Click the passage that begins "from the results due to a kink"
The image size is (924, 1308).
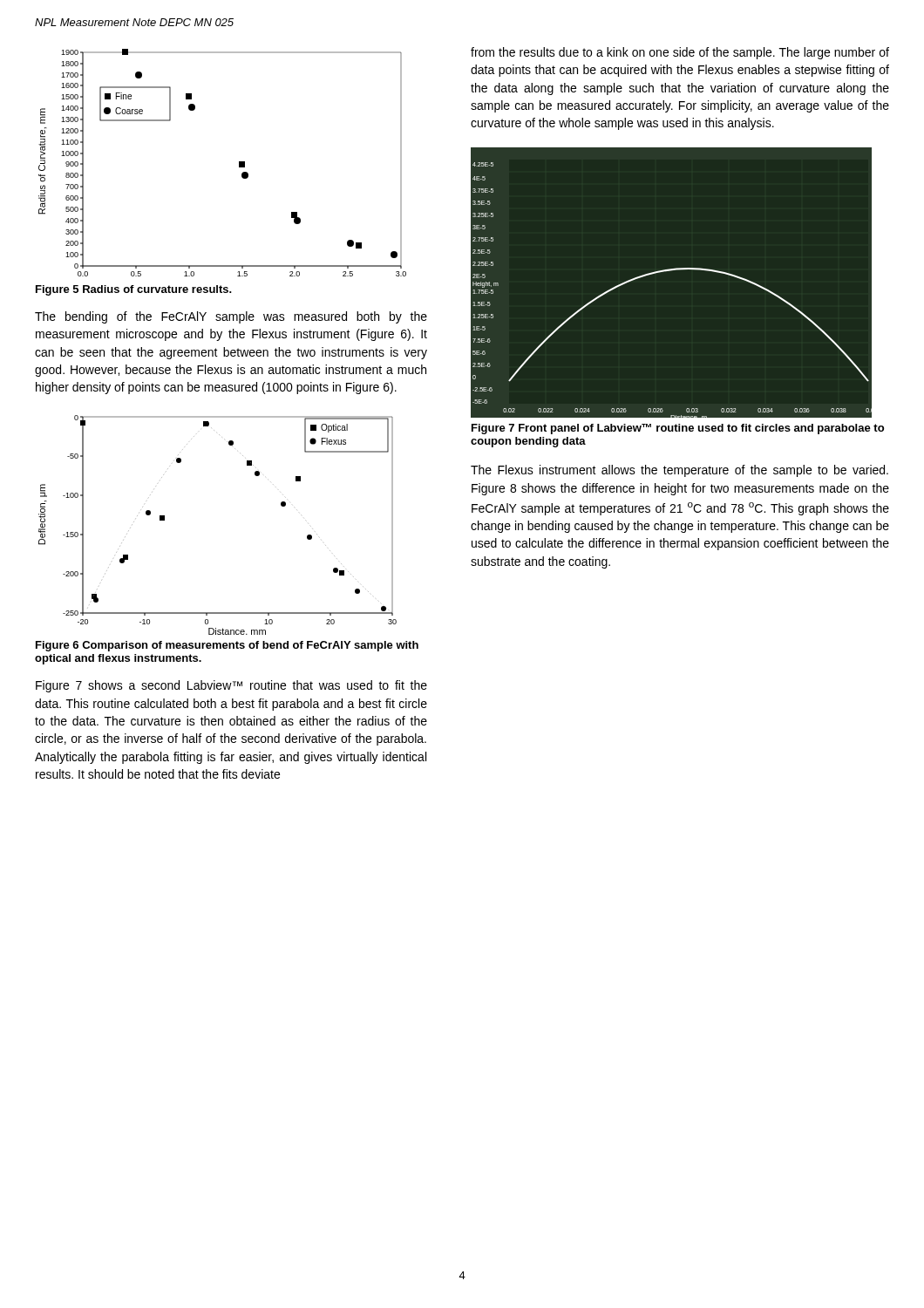pyautogui.click(x=680, y=88)
